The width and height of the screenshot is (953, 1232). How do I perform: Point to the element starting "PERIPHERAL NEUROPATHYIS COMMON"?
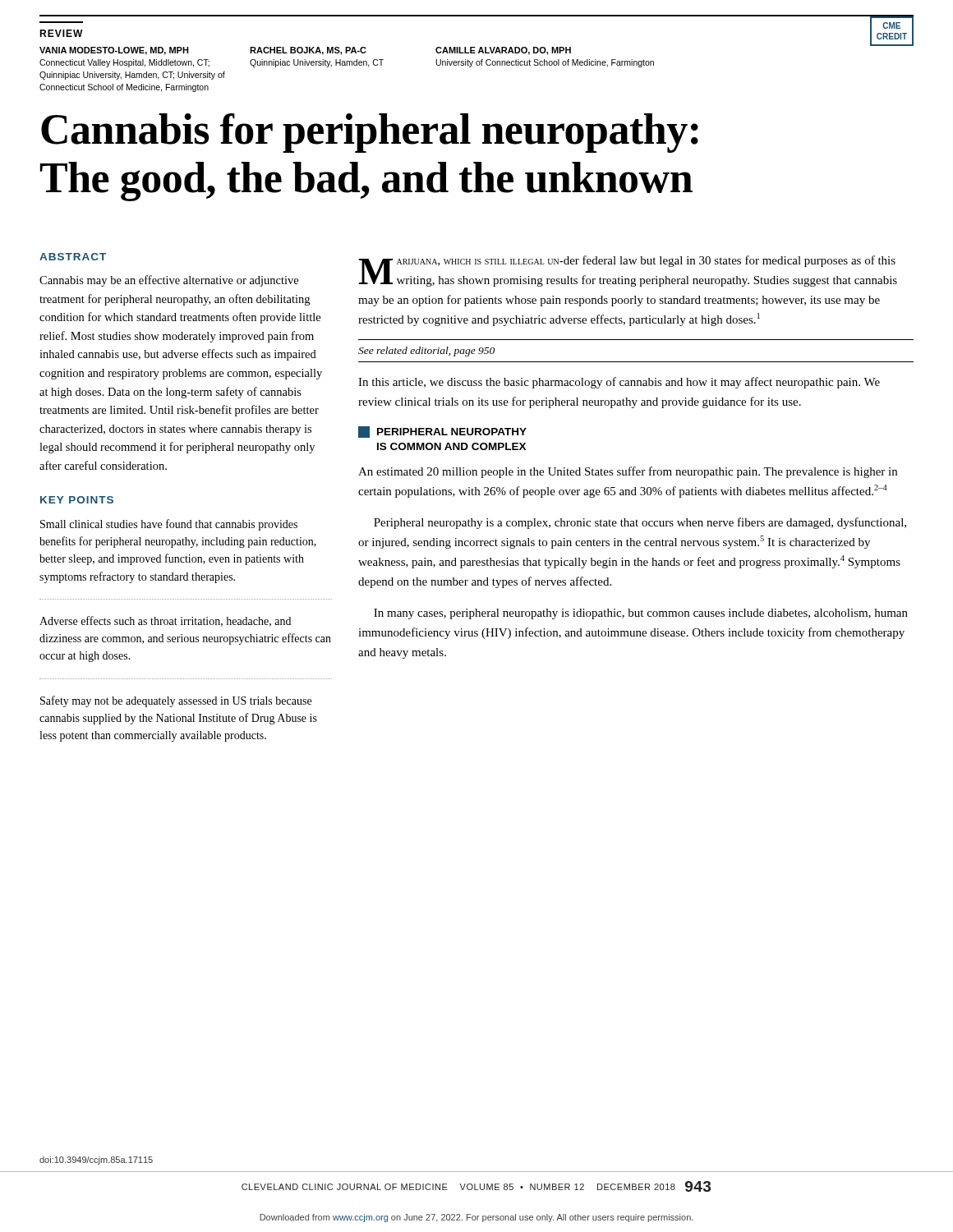tap(442, 439)
